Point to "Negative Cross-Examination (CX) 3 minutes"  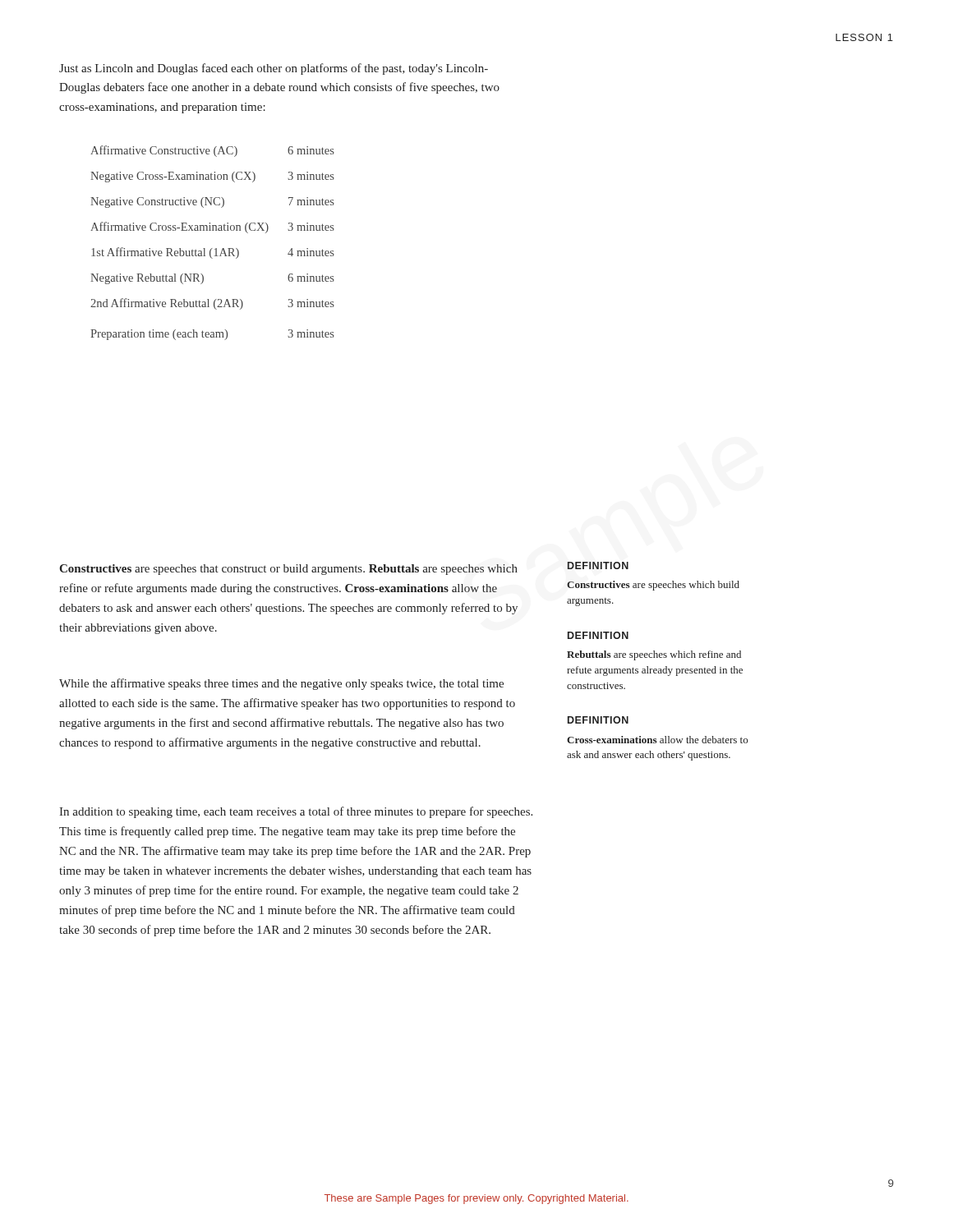pos(212,176)
